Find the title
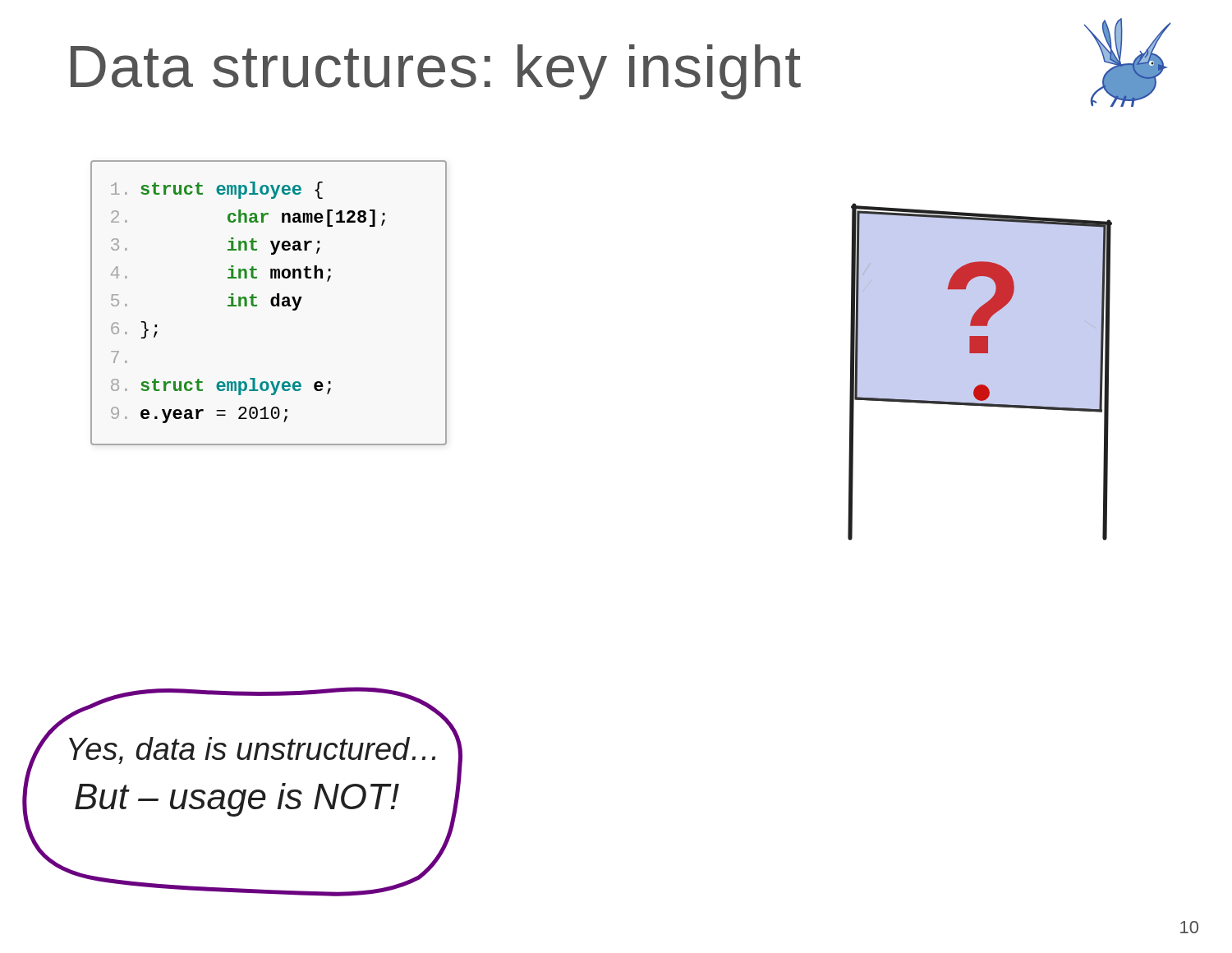The height and width of the screenshot is (953, 1232). coord(434,67)
